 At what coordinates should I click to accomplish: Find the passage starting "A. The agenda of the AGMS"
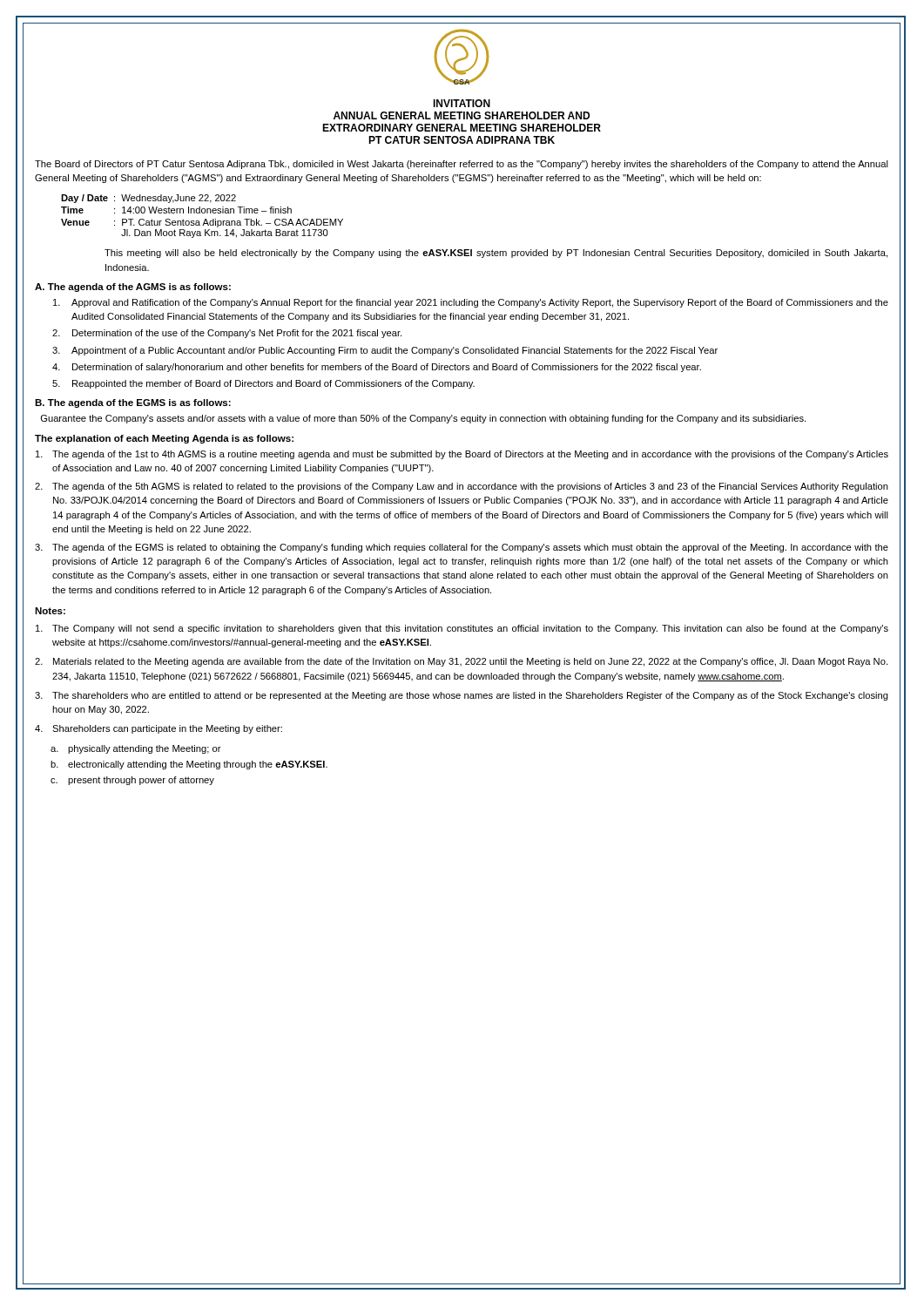click(133, 287)
